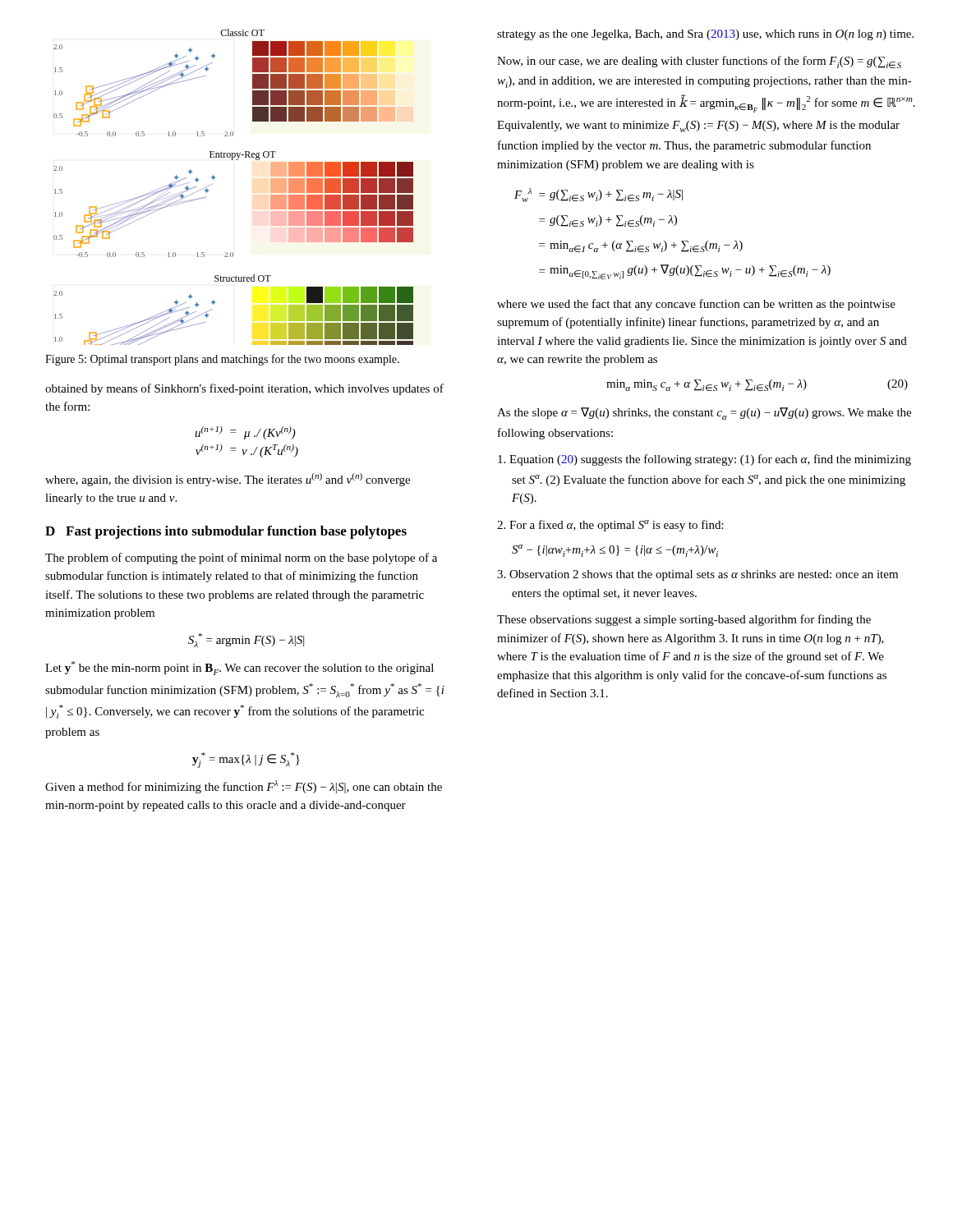Viewport: 953px width, 1232px height.
Task: Navigate to the passage starting "obtained by means"
Action: click(244, 397)
